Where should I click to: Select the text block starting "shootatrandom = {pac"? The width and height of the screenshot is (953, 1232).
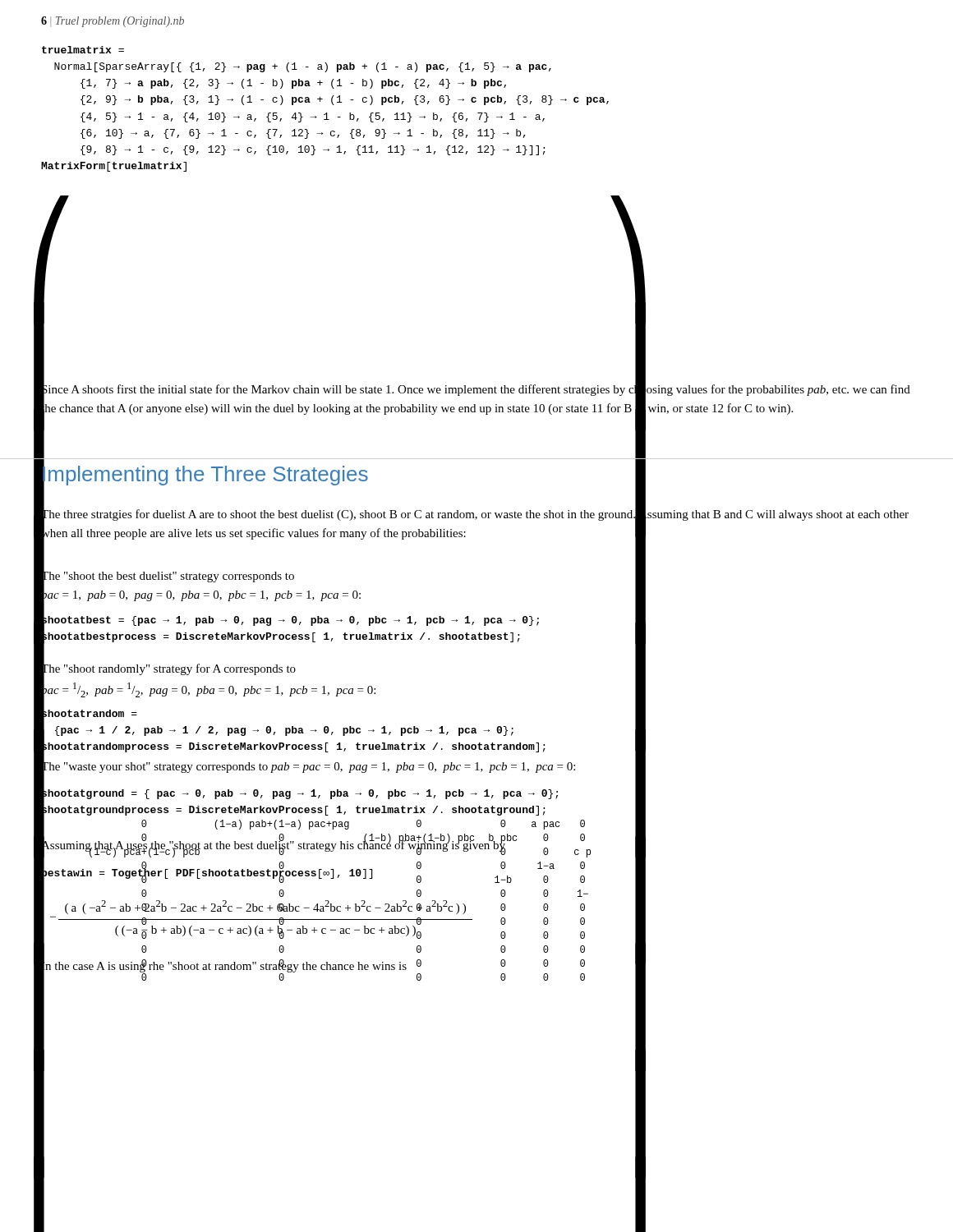[x=476, y=731]
